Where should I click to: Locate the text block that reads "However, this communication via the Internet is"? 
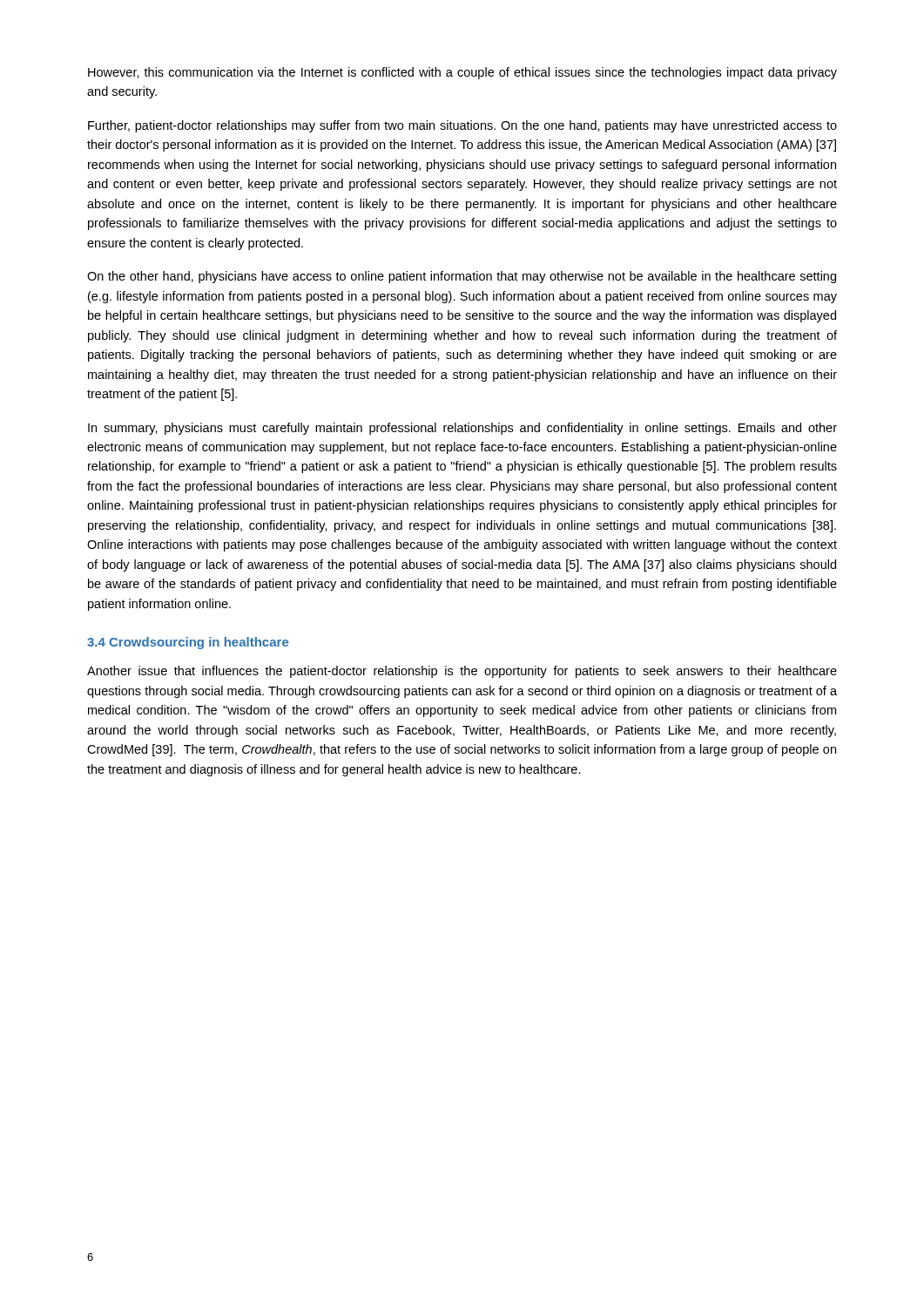click(x=462, y=82)
